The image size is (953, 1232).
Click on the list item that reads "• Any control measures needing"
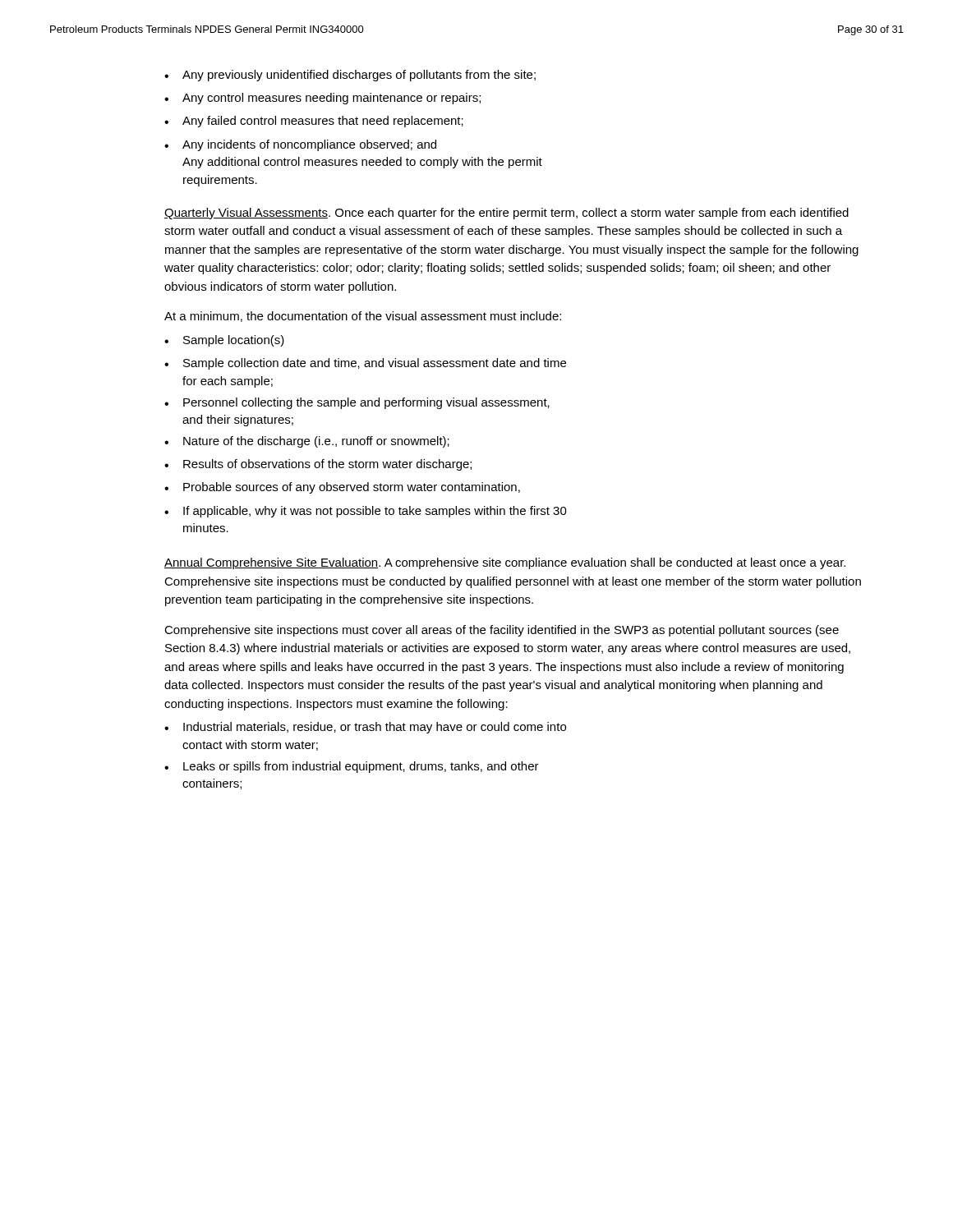tap(322, 99)
